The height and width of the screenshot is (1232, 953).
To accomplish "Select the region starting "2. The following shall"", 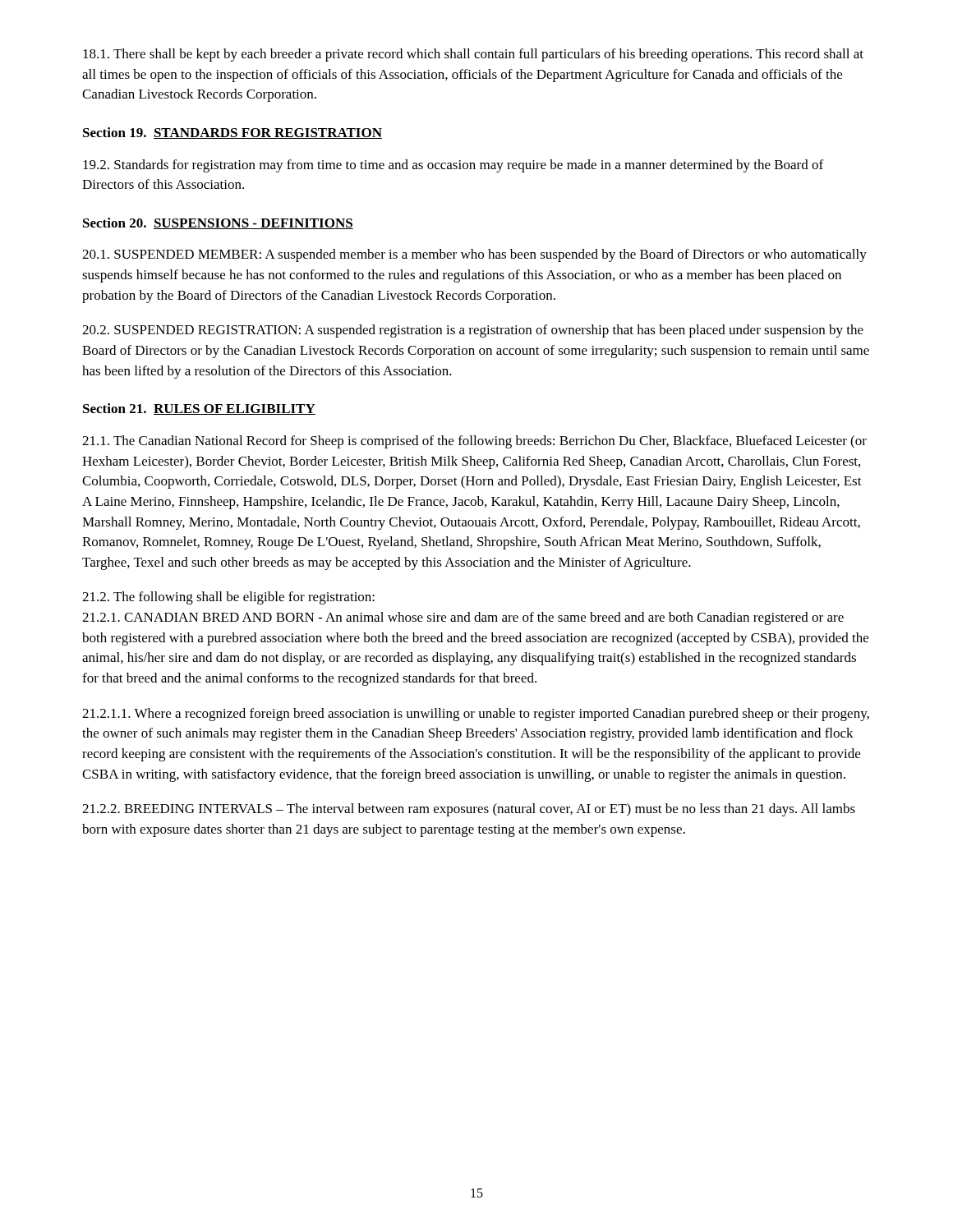I will (x=476, y=638).
